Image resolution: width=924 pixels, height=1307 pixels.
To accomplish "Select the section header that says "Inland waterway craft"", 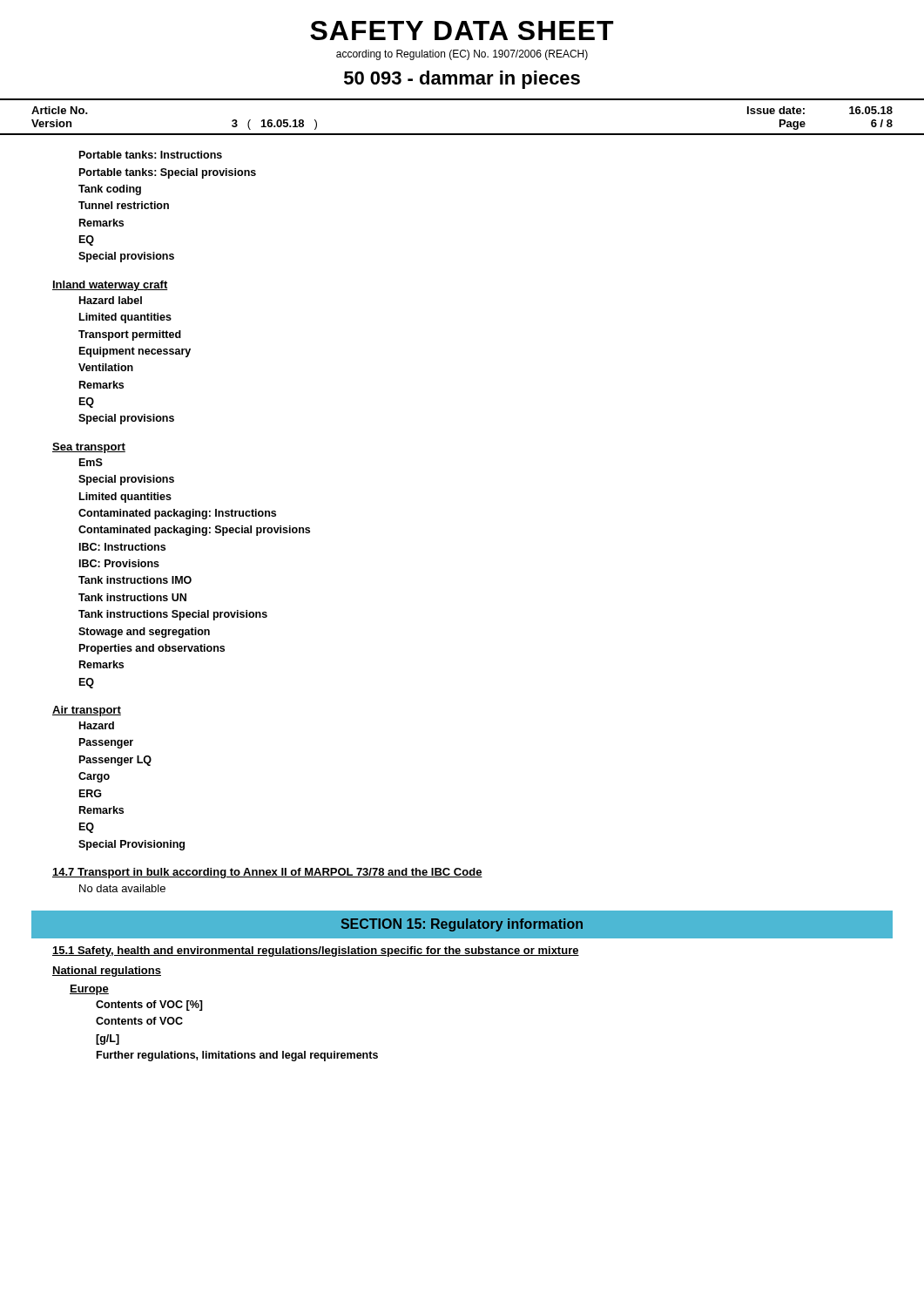I will 110,284.
